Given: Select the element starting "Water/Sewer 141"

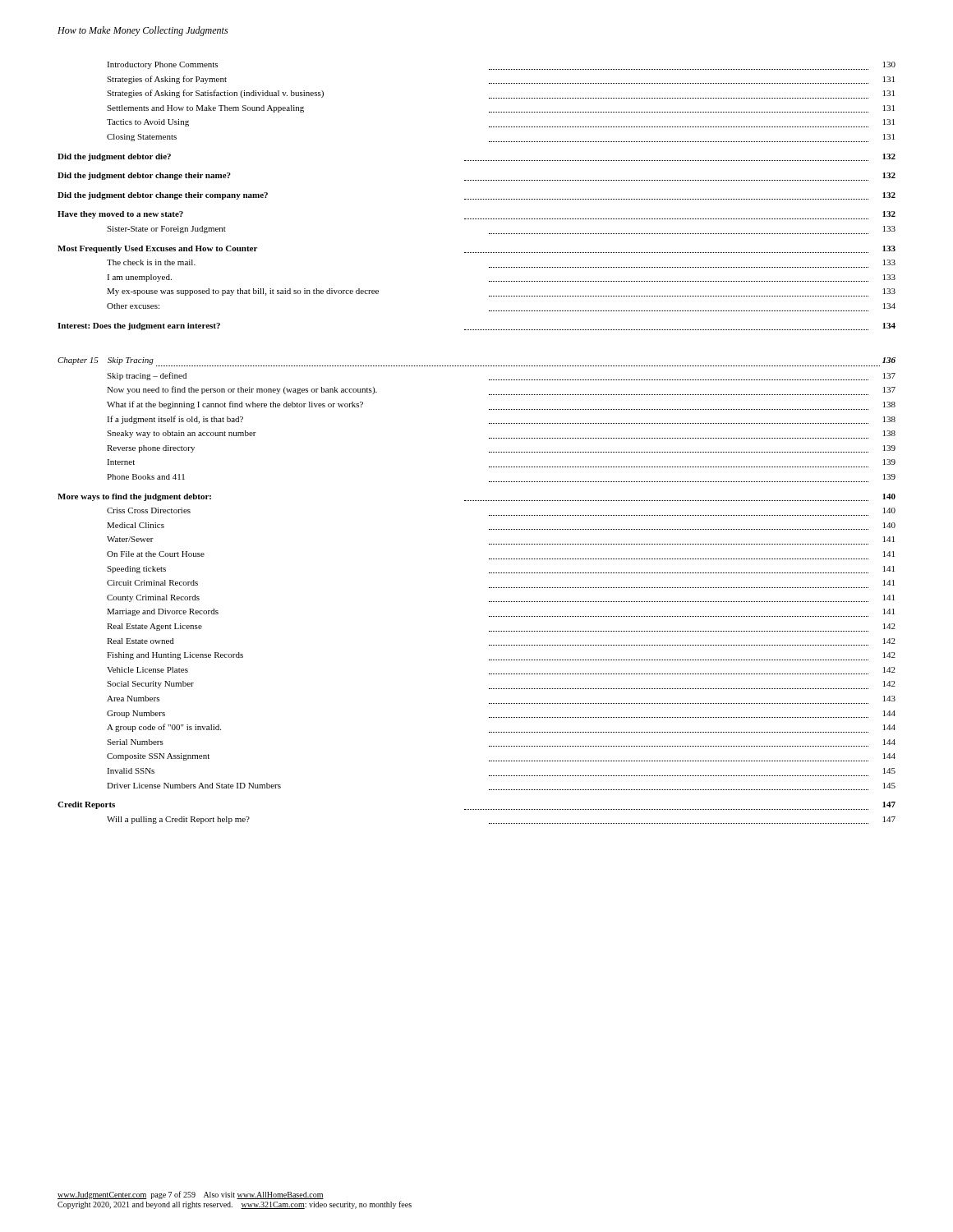Looking at the screenshot, I should (x=501, y=540).
